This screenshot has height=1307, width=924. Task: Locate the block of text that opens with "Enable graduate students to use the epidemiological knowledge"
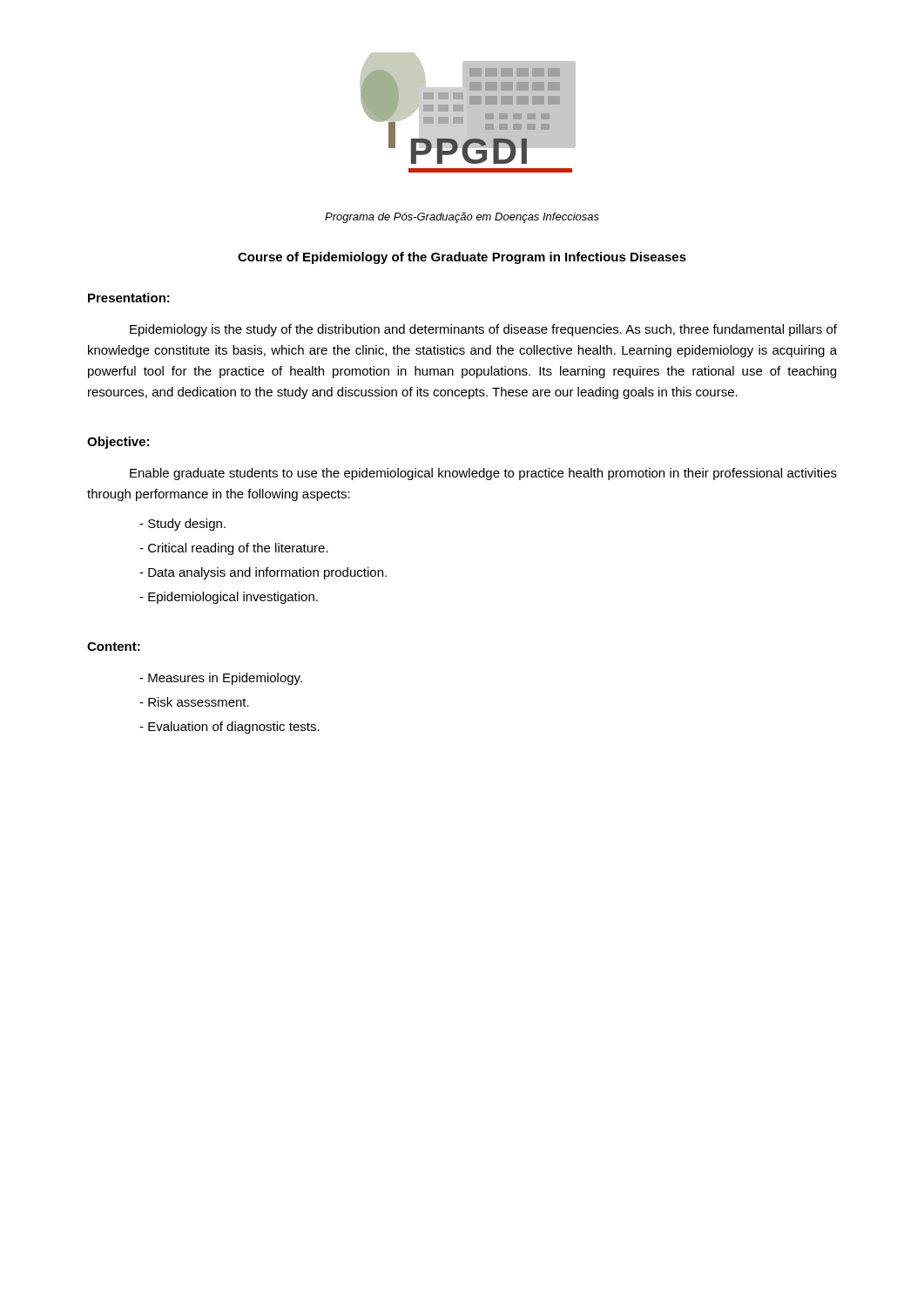click(x=462, y=483)
